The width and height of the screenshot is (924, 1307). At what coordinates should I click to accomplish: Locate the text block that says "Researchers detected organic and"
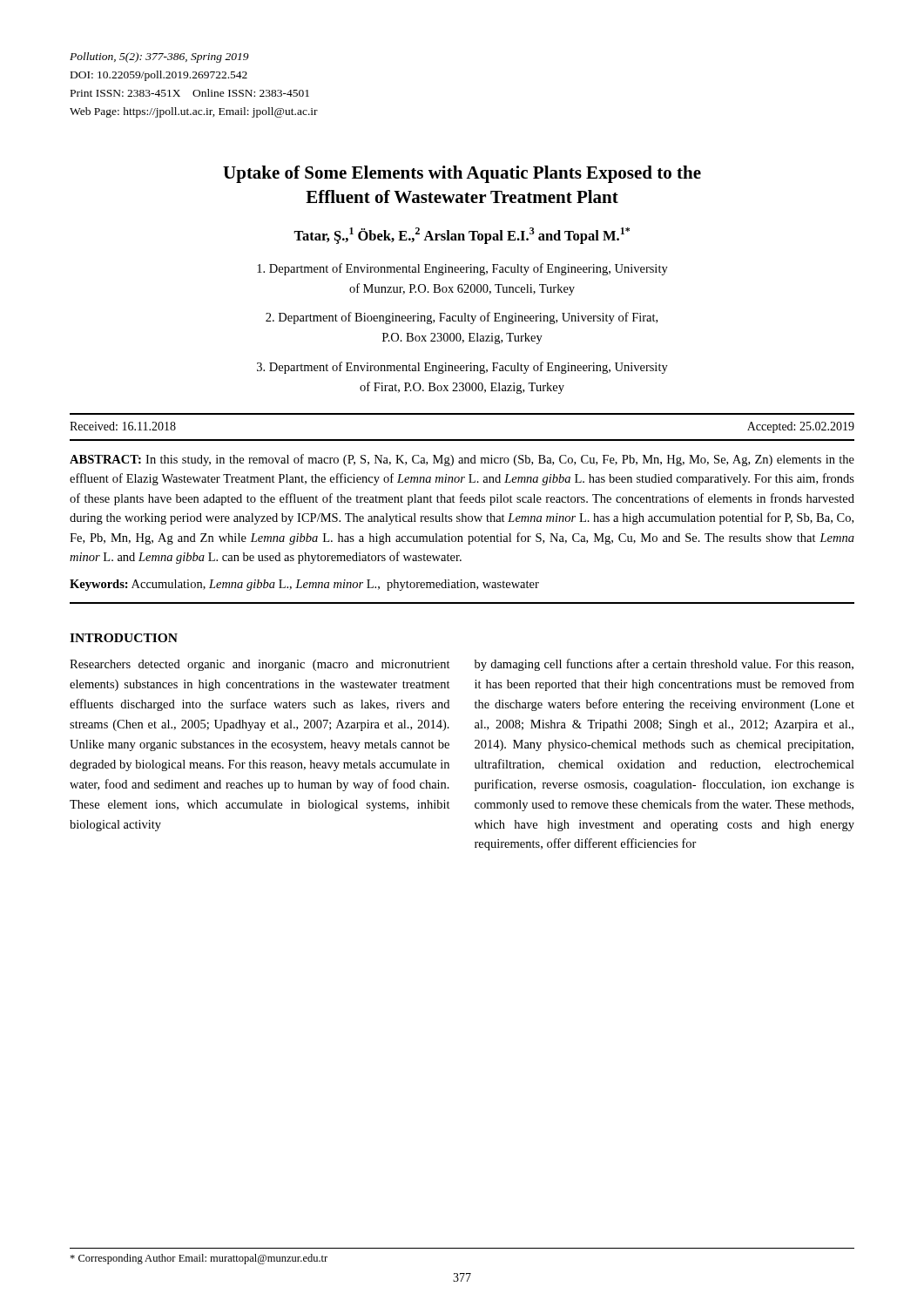(x=260, y=744)
